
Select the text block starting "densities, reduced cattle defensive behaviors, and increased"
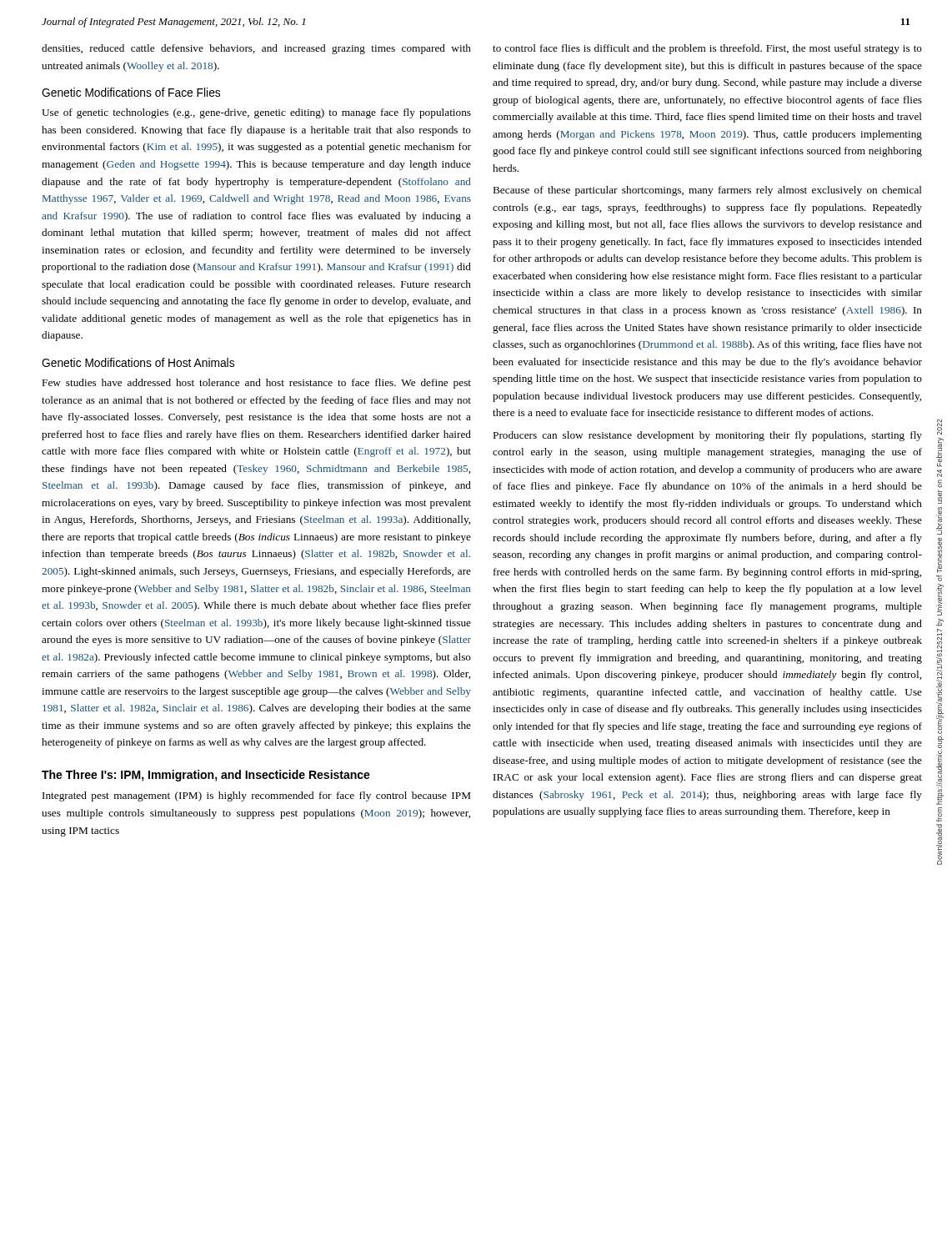(x=256, y=57)
